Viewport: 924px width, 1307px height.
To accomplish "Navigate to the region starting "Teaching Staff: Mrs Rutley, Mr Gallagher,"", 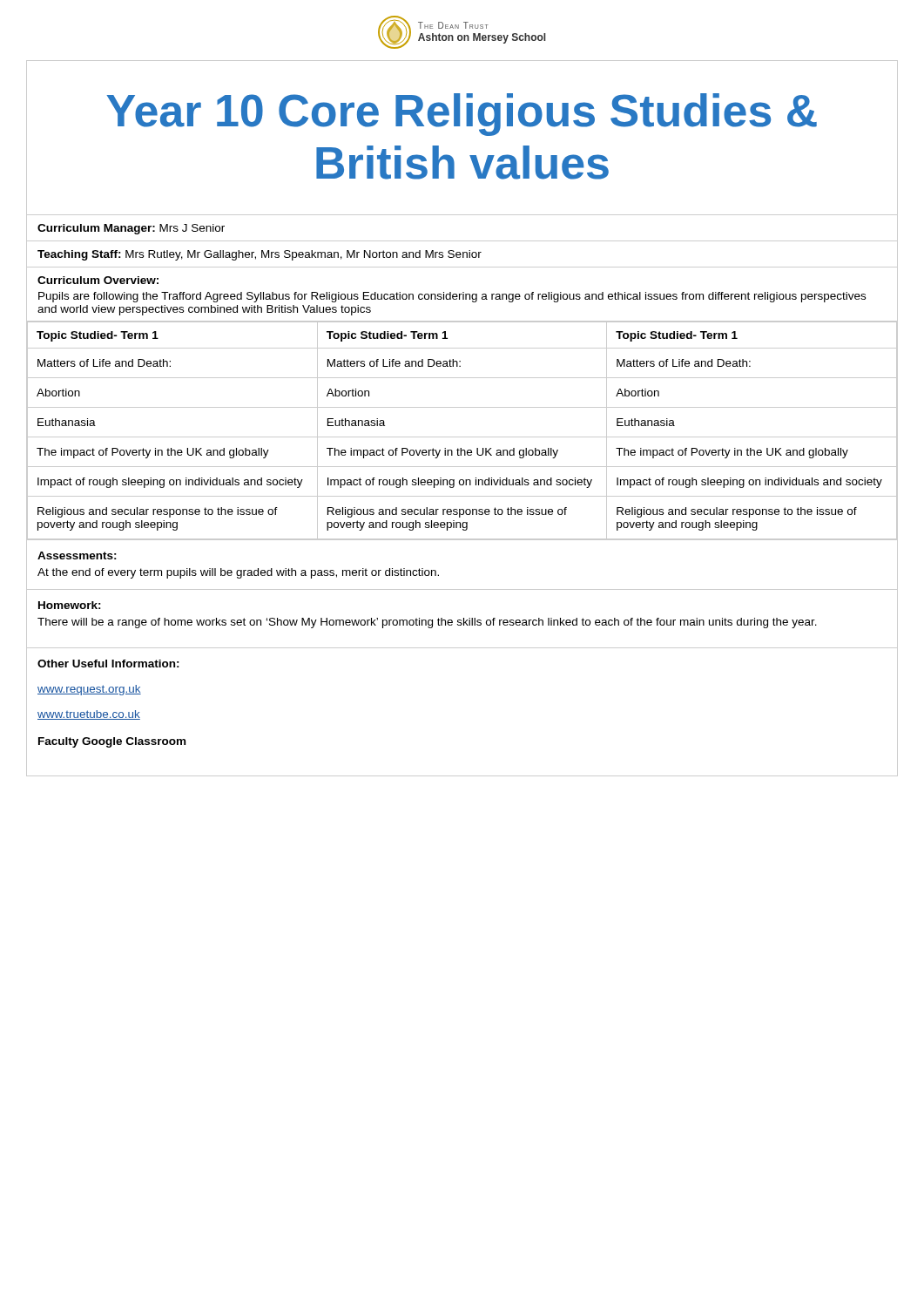I will (x=259, y=254).
